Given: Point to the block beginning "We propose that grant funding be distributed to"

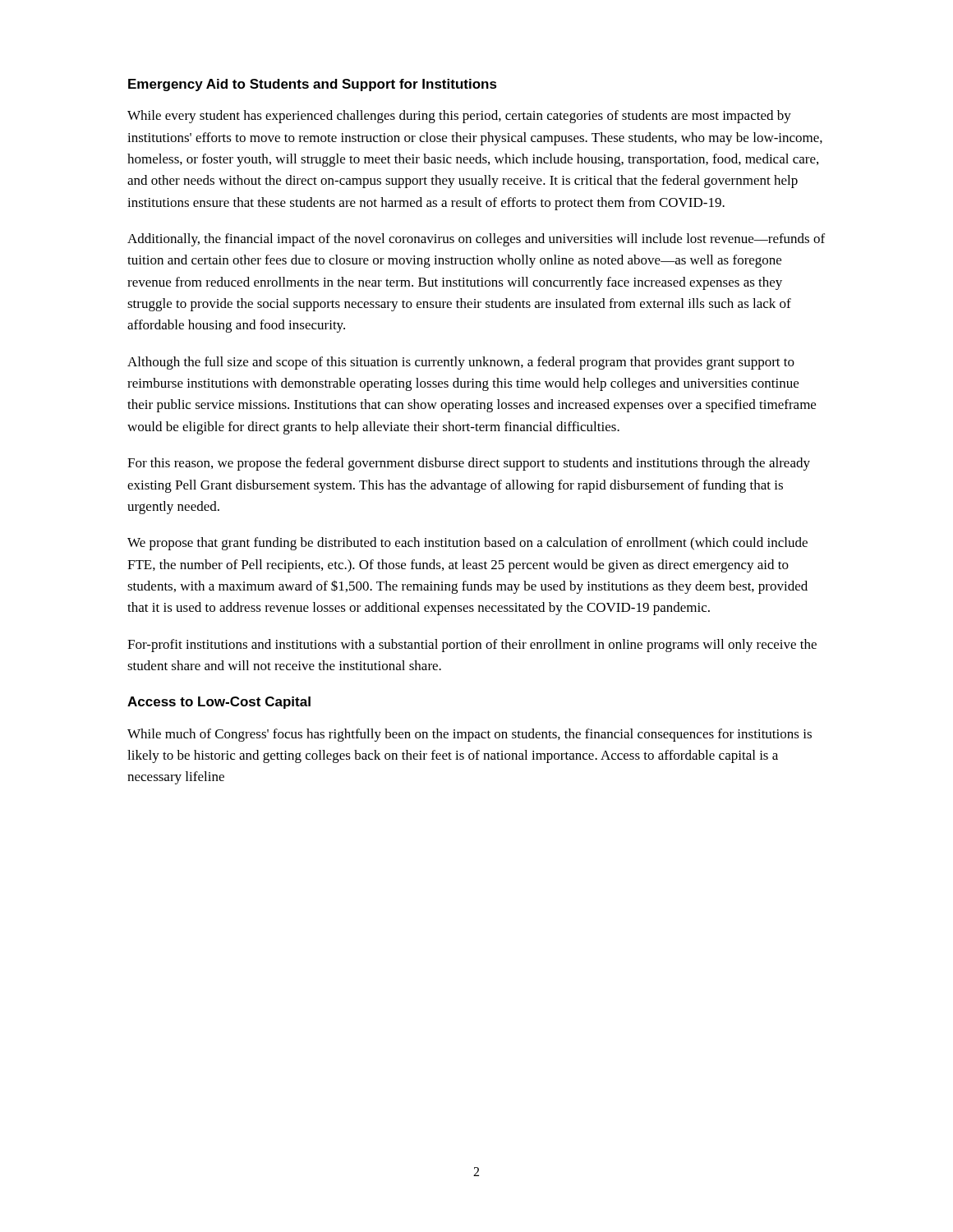Looking at the screenshot, I should [468, 575].
